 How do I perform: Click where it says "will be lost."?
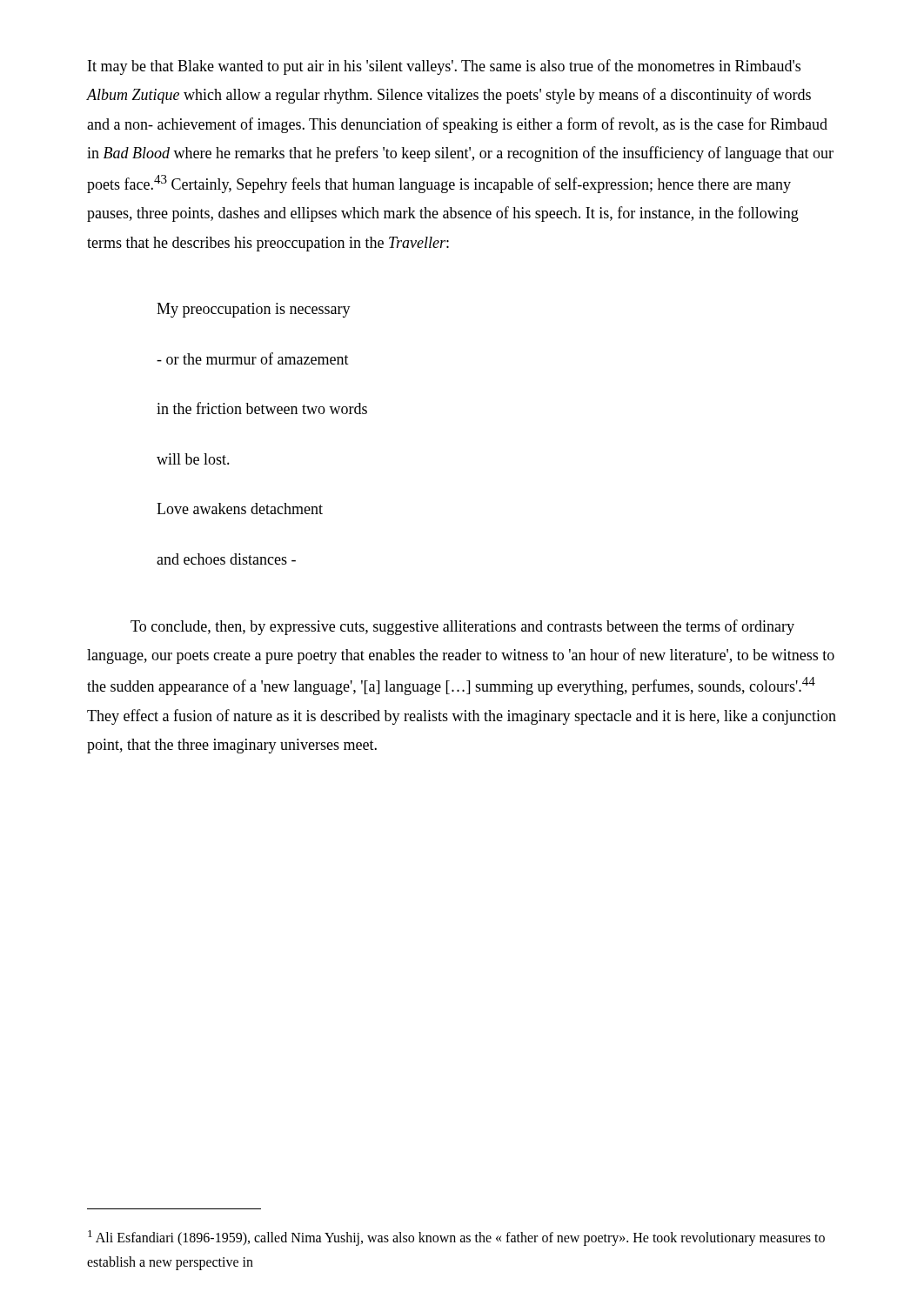[193, 459]
